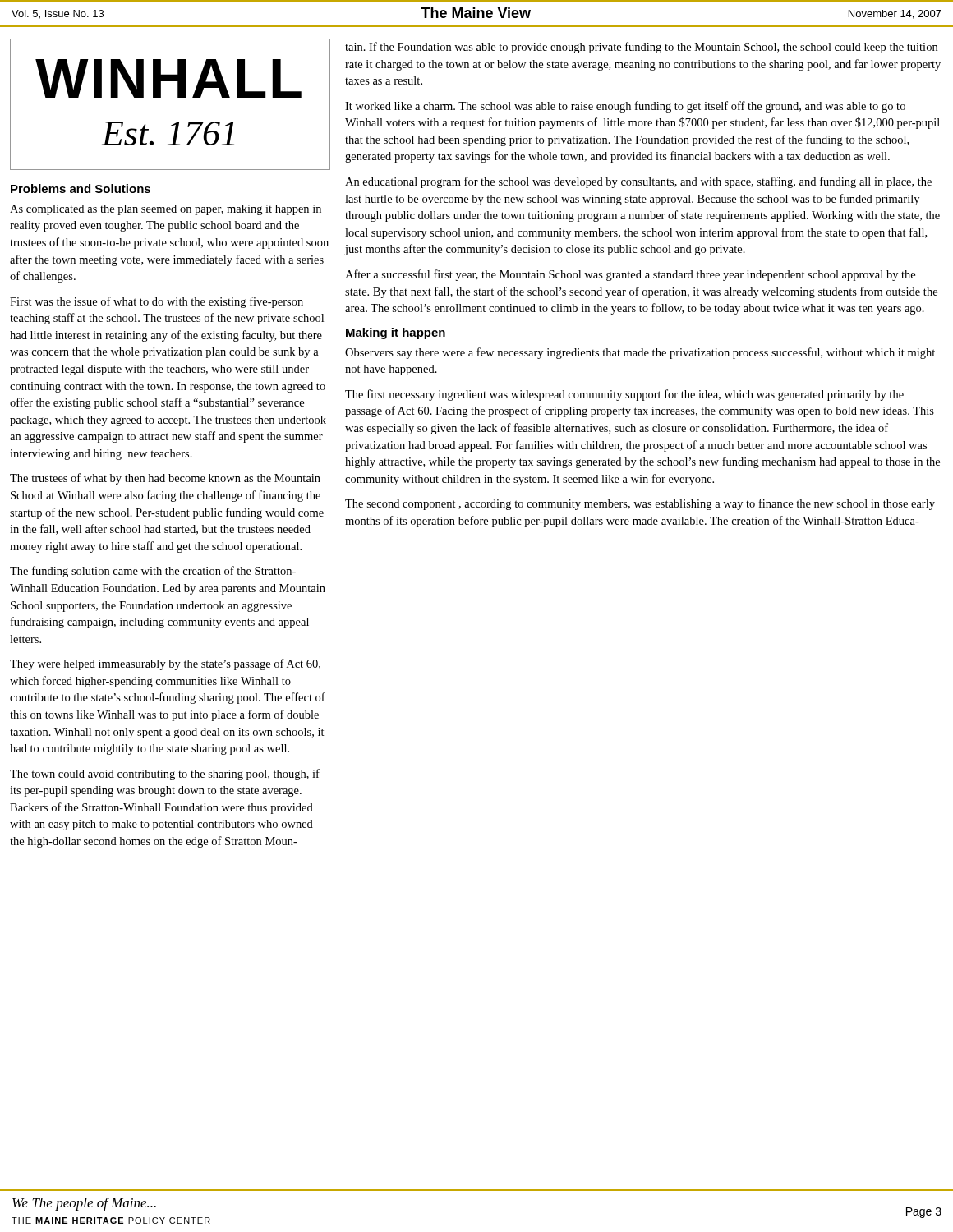Image resolution: width=953 pixels, height=1232 pixels.
Task: Point to the block beginning "Observers say there"
Action: (x=640, y=360)
